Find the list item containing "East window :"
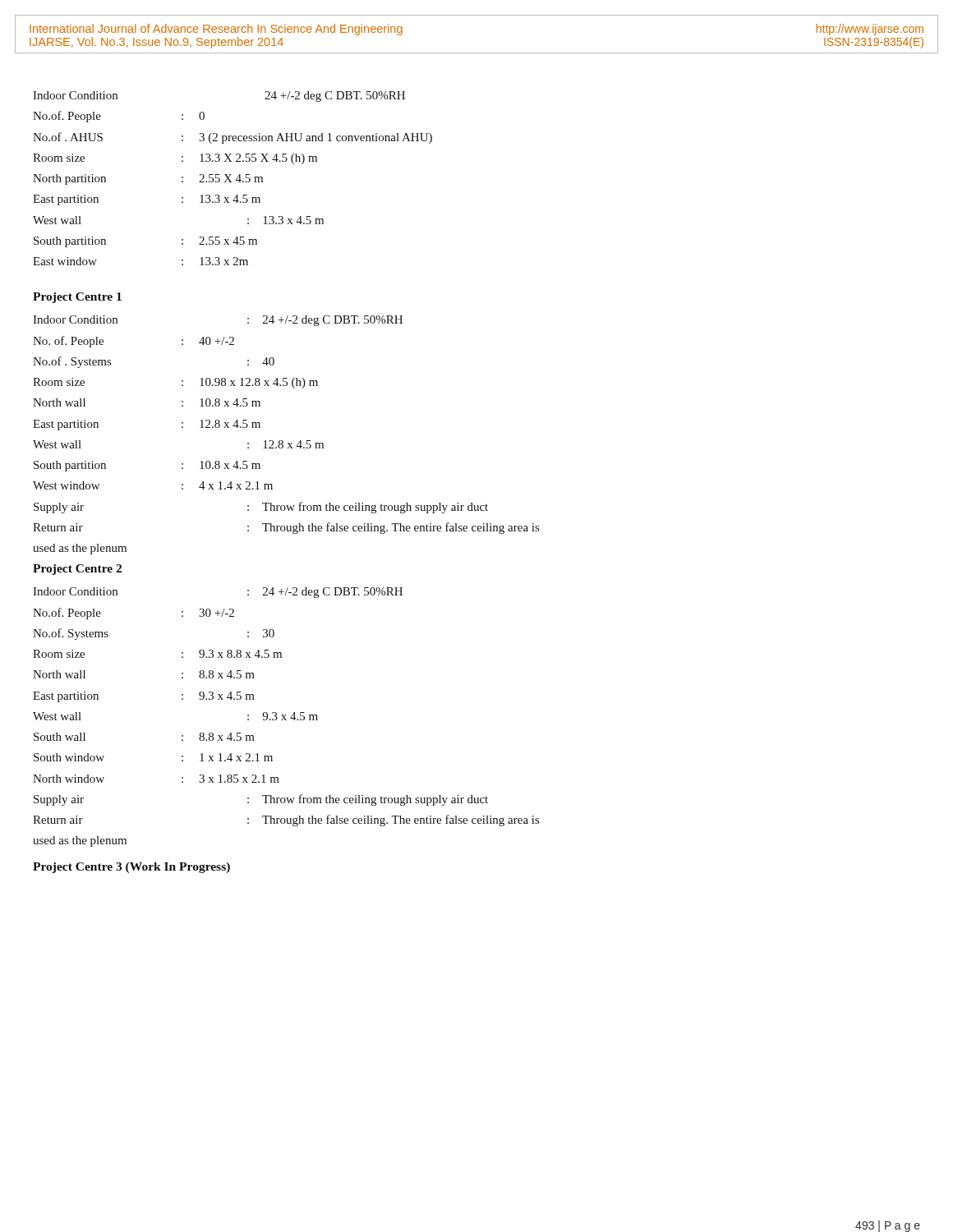Screen dimensions: 1232x953 point(68,261)
